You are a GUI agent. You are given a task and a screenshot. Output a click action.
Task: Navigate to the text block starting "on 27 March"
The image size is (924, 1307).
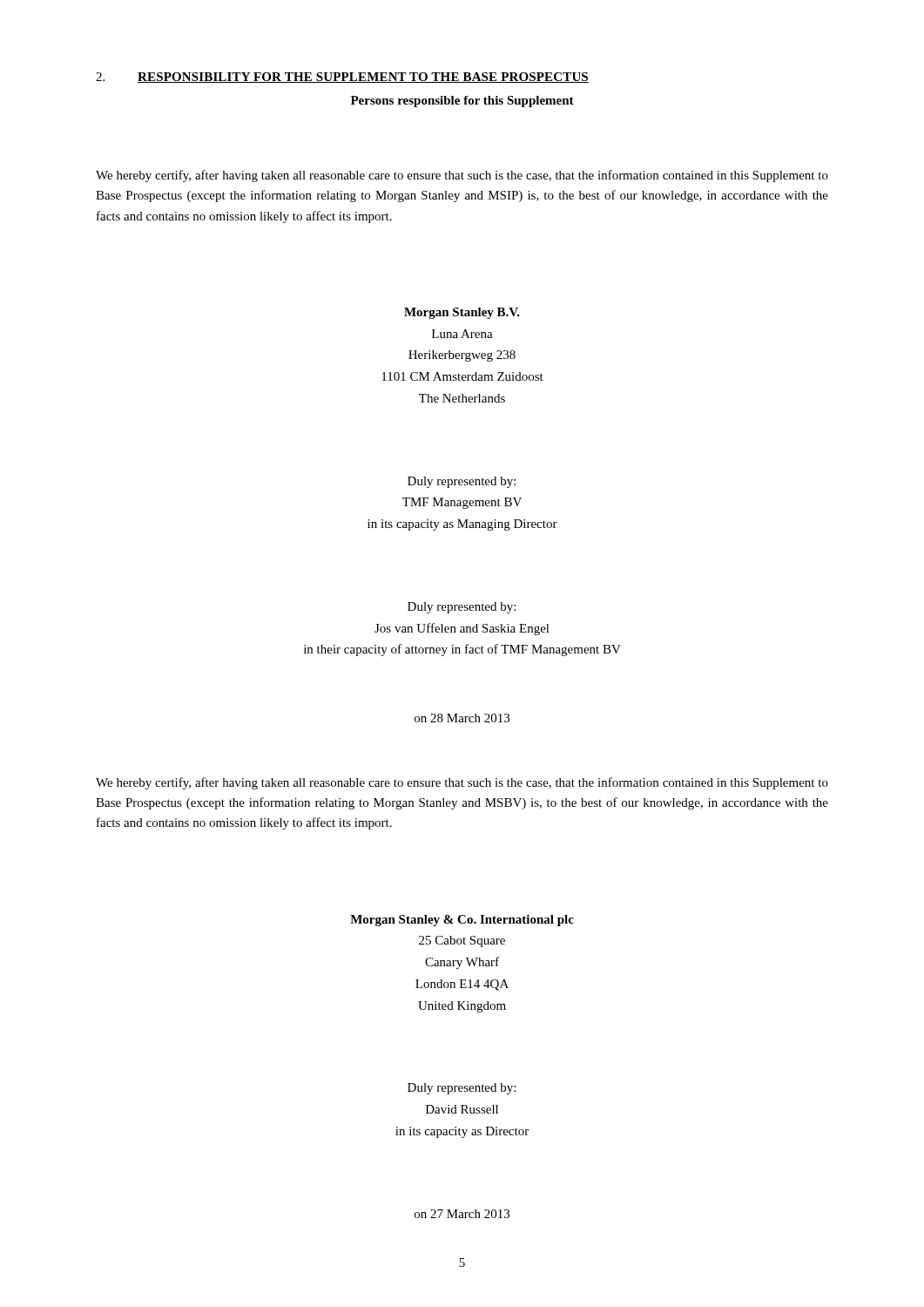[x=462, y=1213]
